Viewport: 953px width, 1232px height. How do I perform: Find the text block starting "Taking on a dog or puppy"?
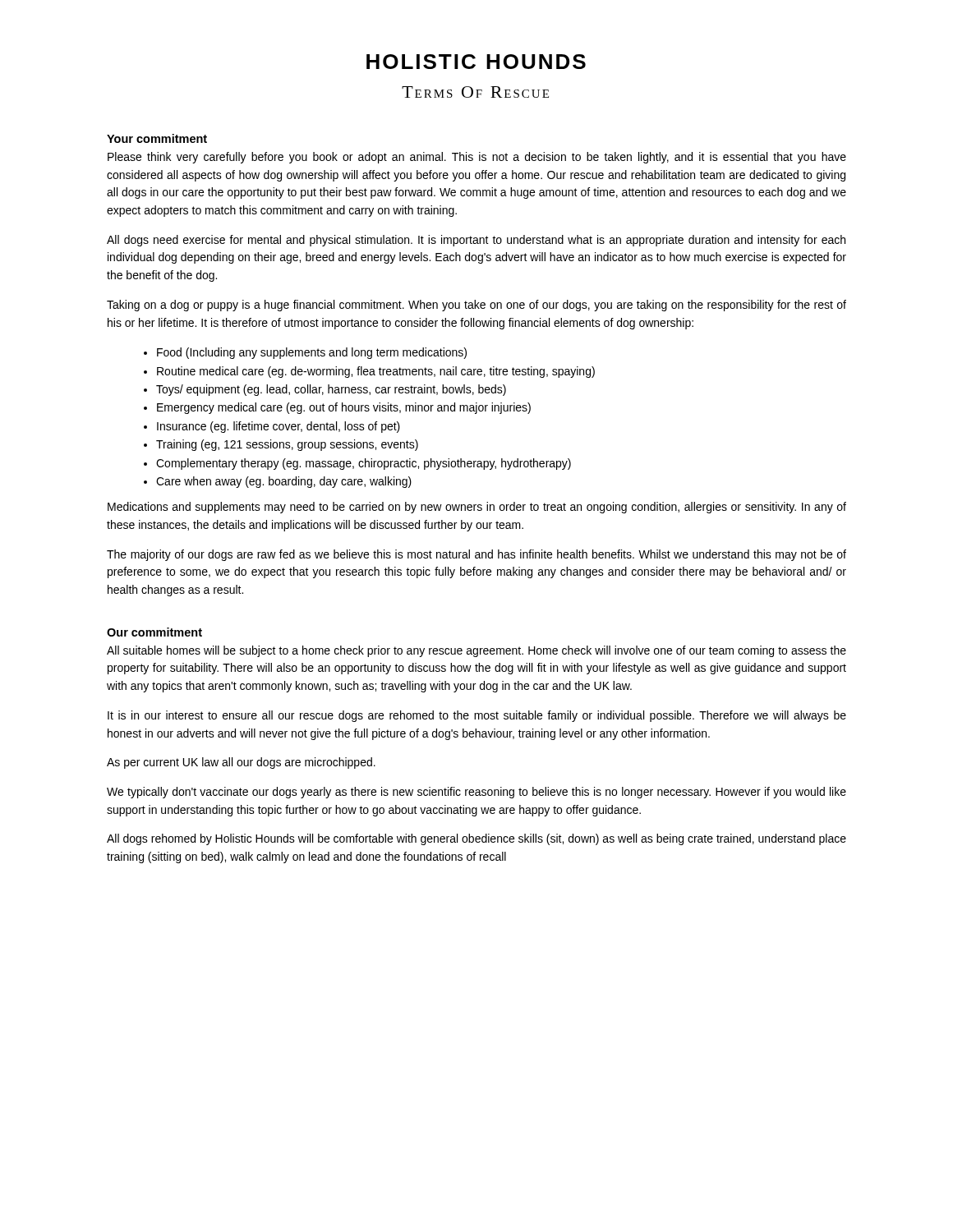[x=476, y=313]
